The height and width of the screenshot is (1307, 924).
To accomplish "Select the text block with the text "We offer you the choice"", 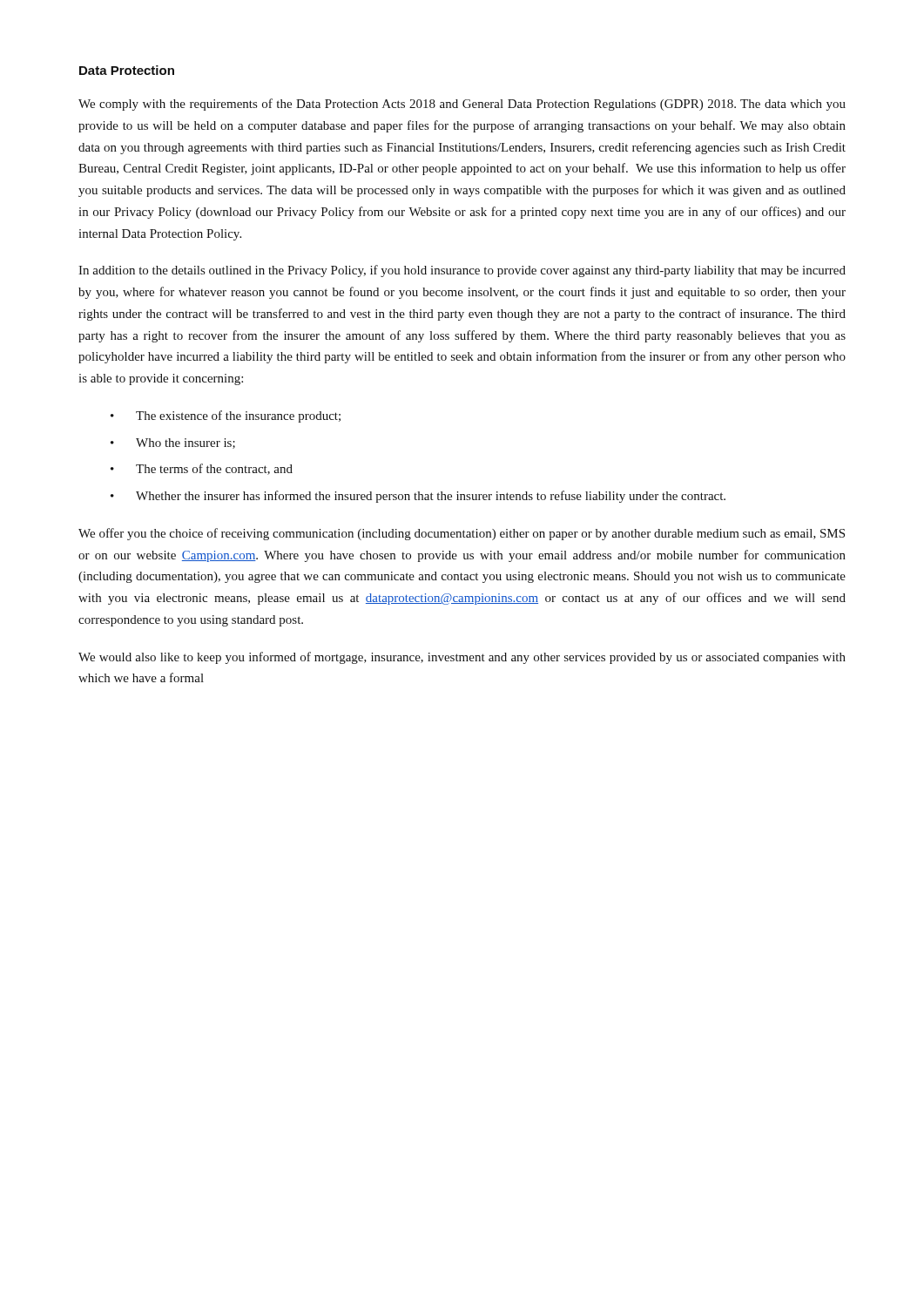I will (x=462, y=576).
